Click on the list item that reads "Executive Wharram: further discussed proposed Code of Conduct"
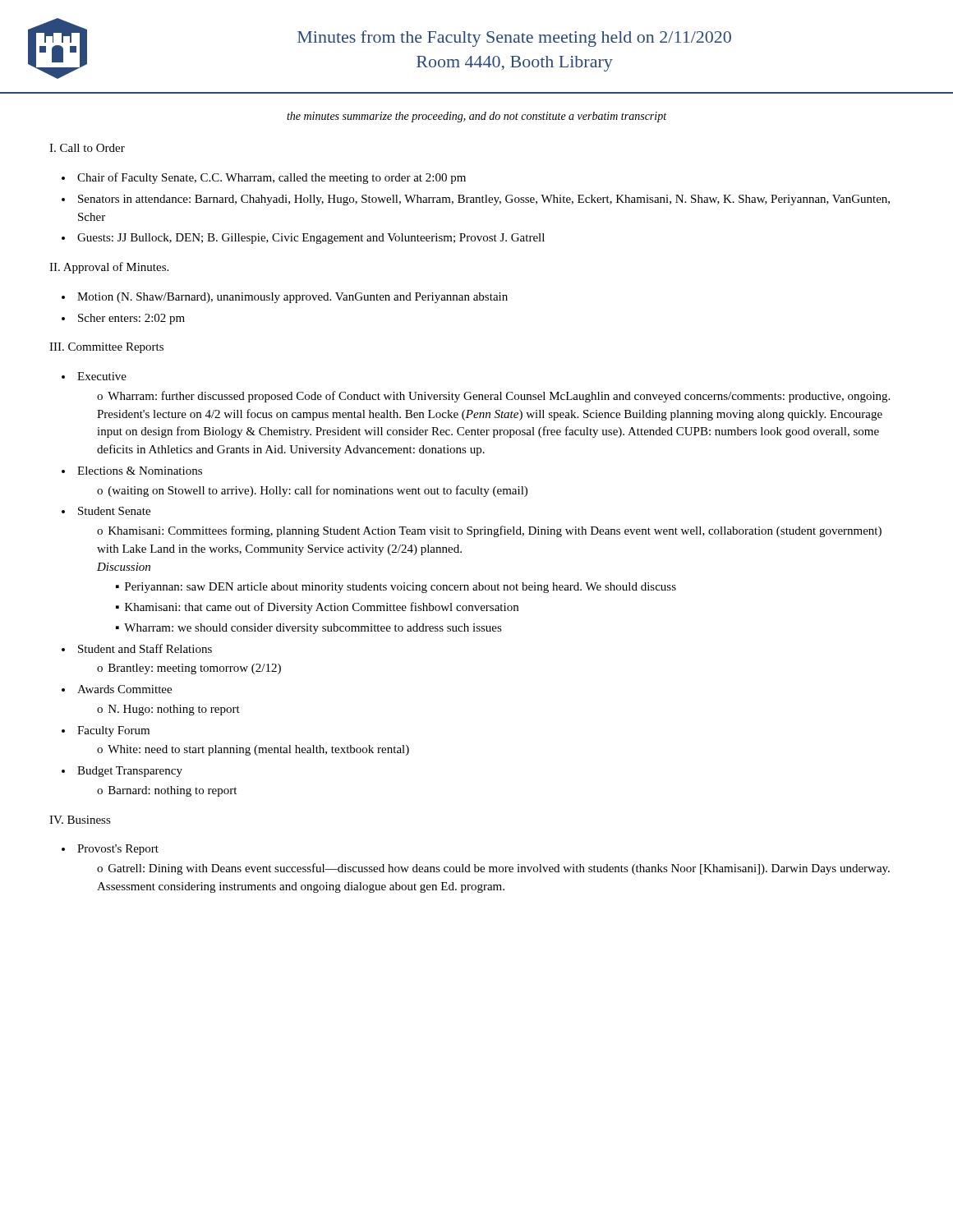This screenshot has width=953, height=1232. pyautogui.click(x=490, y=414)
